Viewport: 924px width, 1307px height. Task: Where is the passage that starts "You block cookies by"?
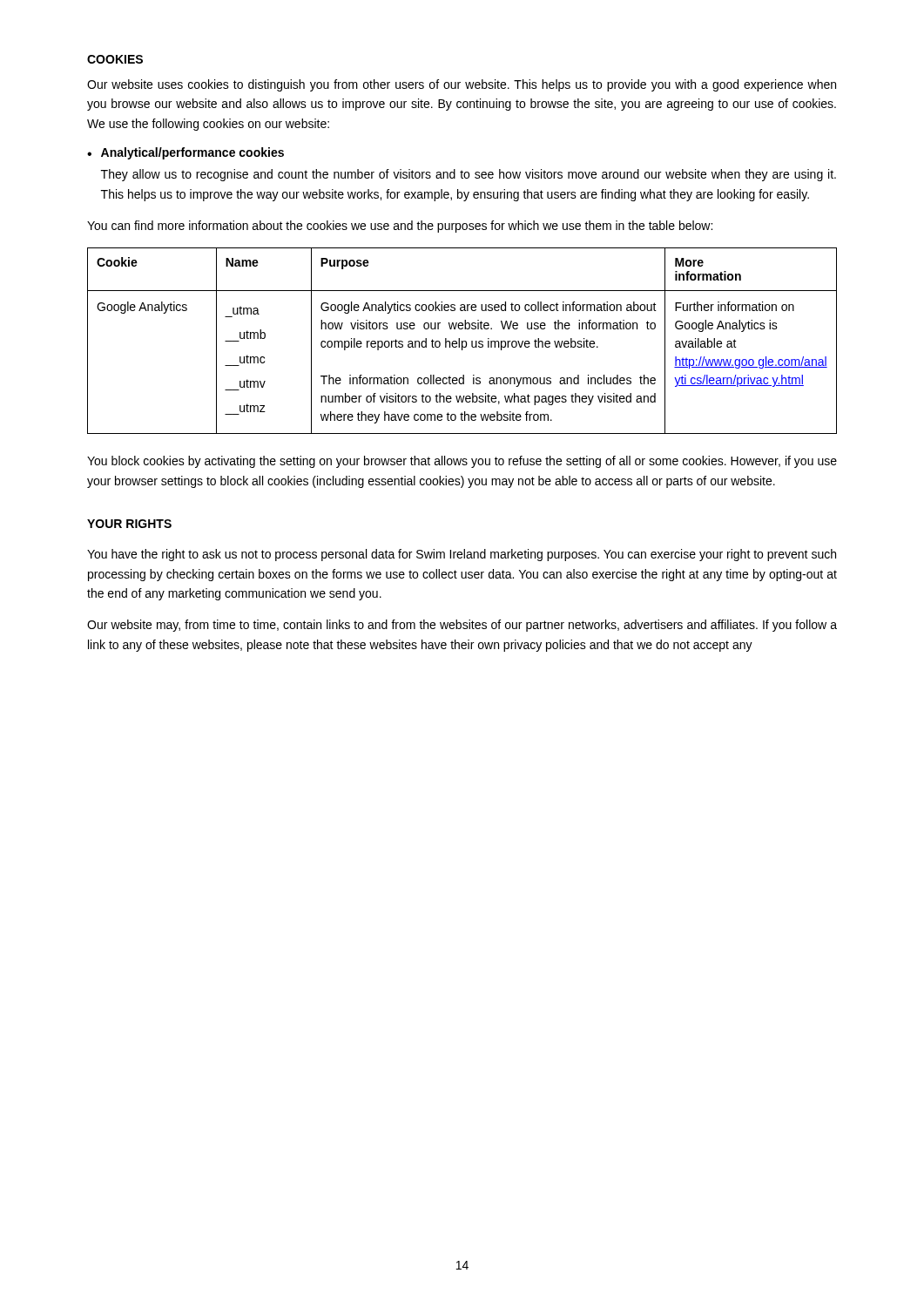pos(462,471)
